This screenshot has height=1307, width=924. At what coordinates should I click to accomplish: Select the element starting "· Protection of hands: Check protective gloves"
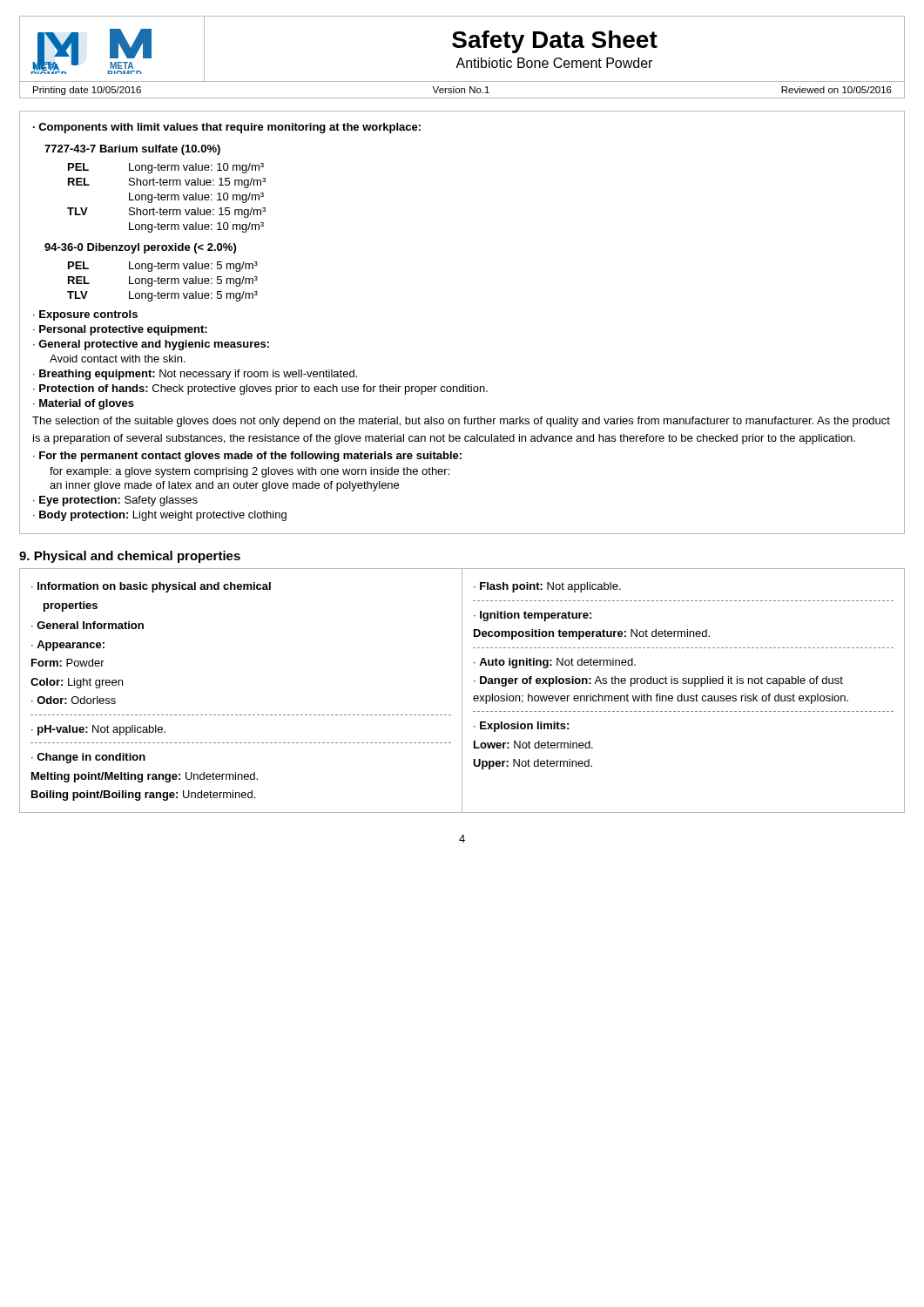coord(260,388)
